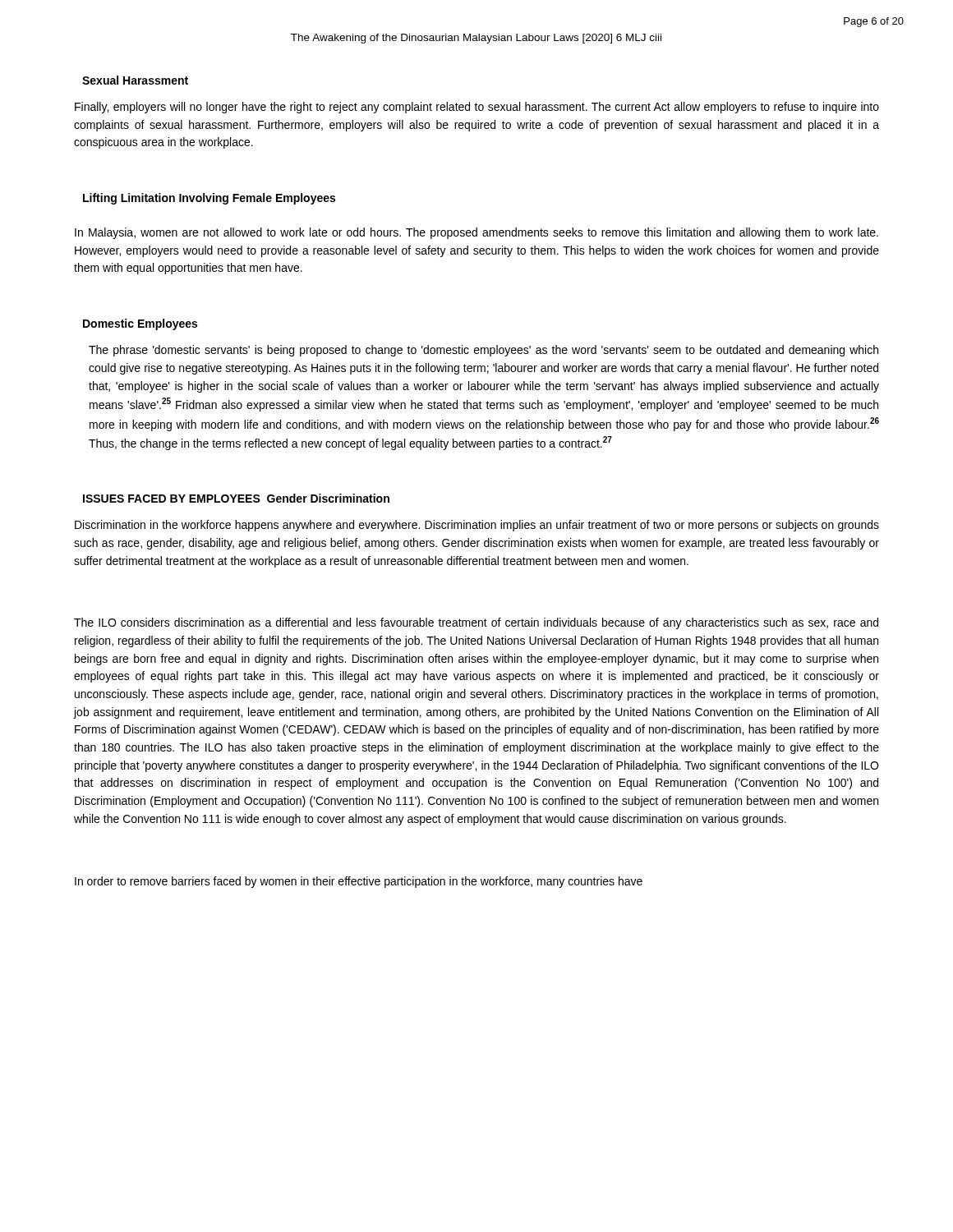Locate the section header with the text "Sexual Harassment"
Screen dimensions: 1232x953
click(135, 81)
